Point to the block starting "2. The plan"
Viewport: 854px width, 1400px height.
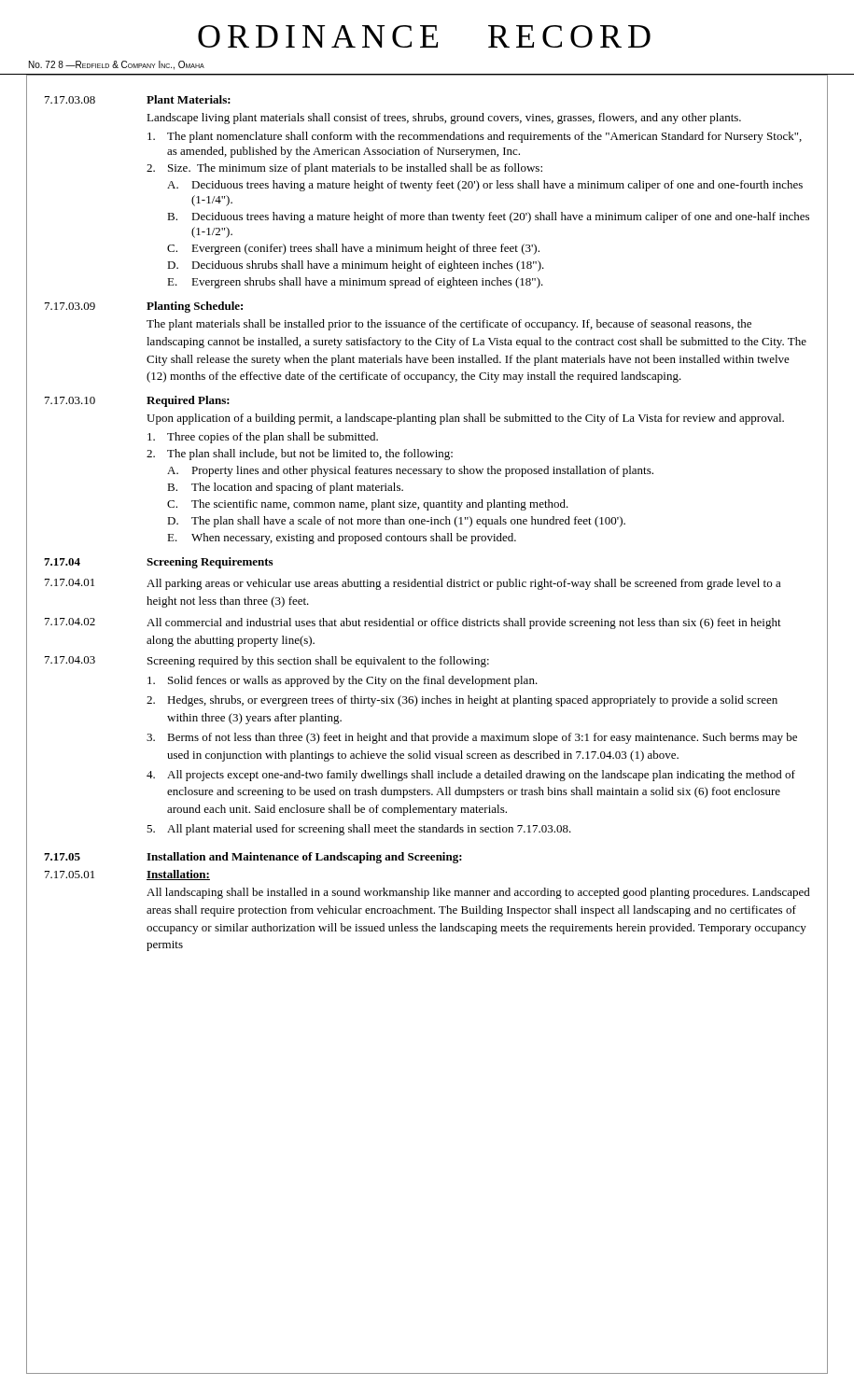[x=400, y=497]
